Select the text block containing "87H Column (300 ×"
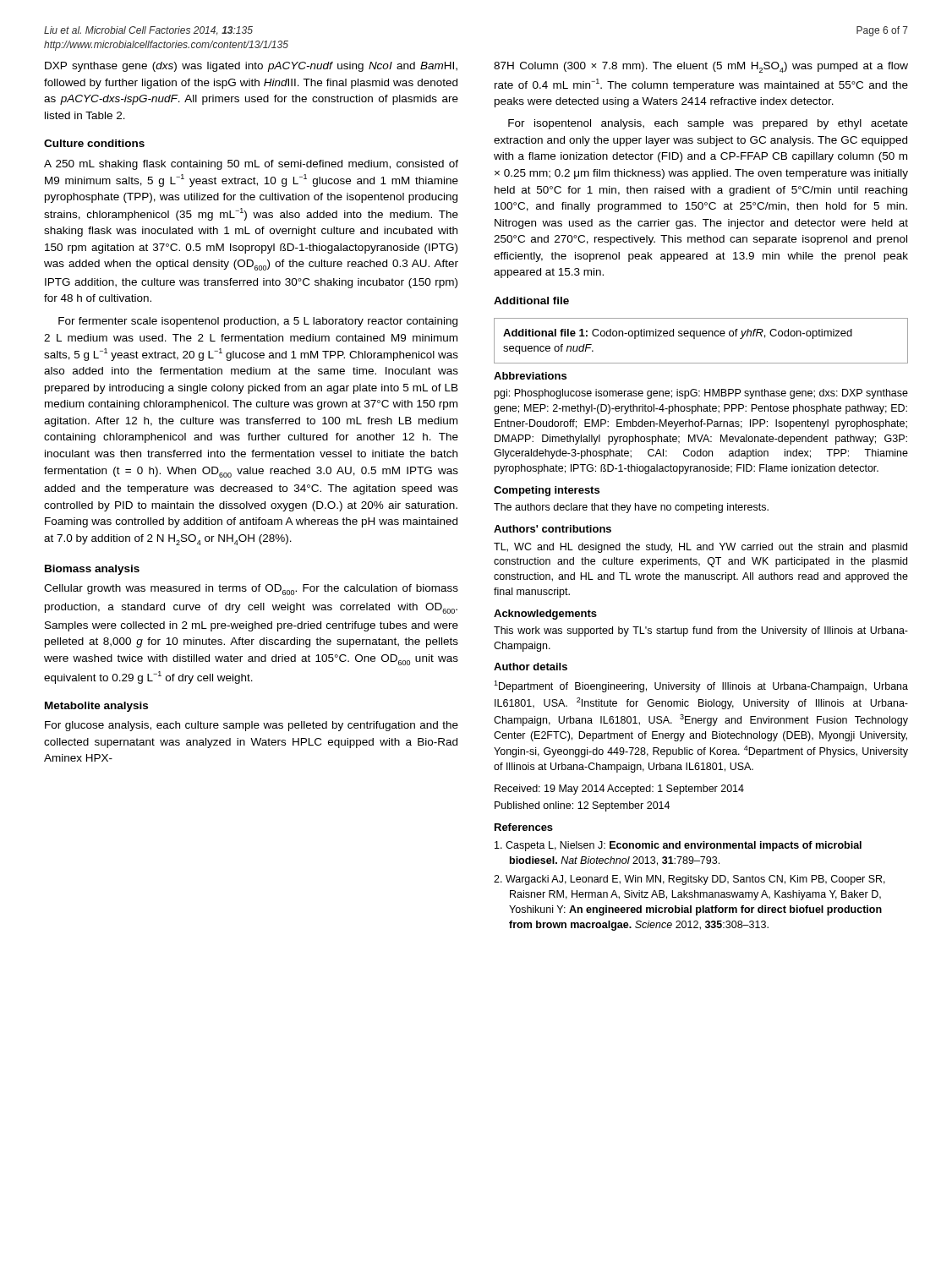The height and width of the screenshot is (1268, 952). 701,169
